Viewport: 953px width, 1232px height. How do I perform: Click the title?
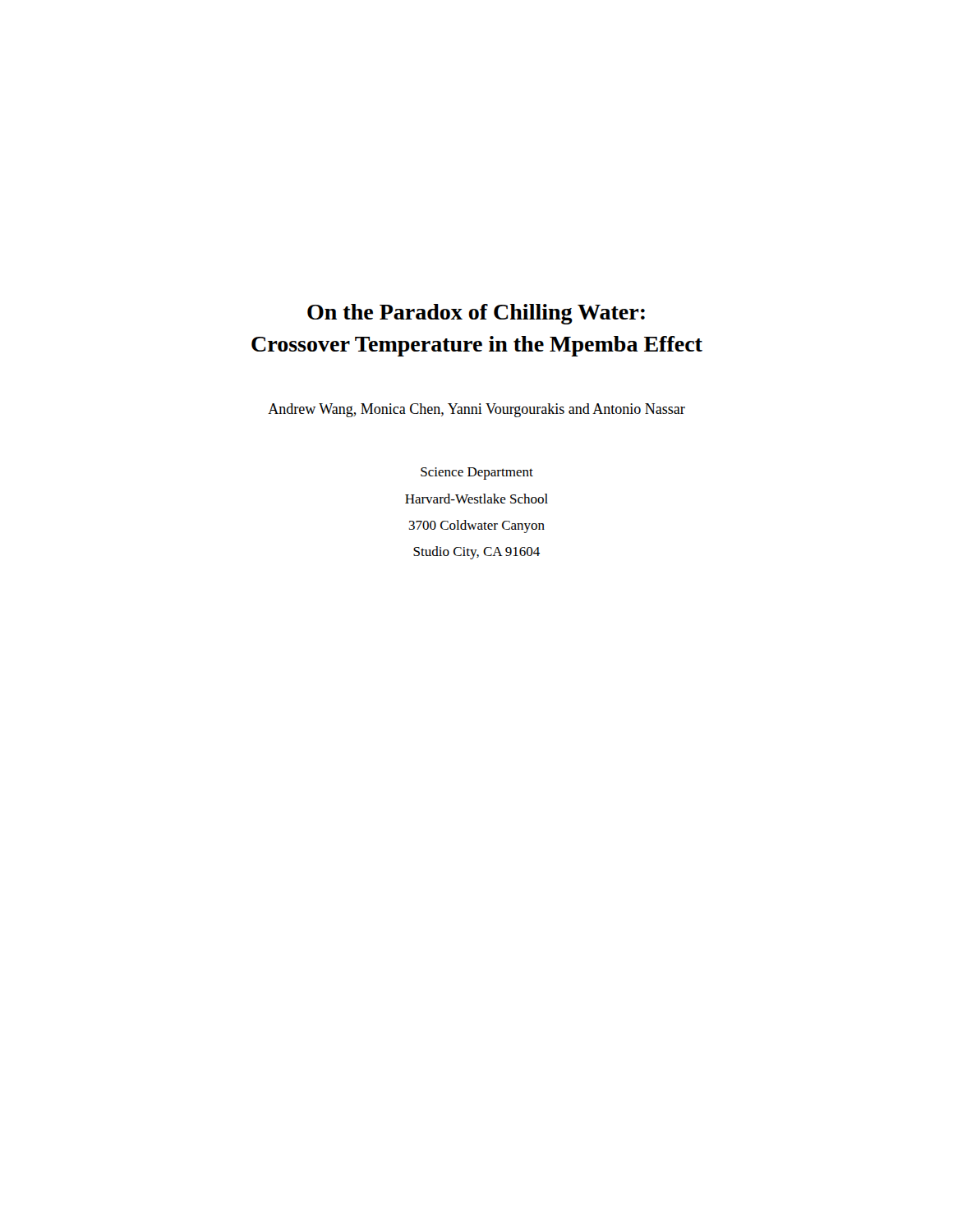point(476,328)
